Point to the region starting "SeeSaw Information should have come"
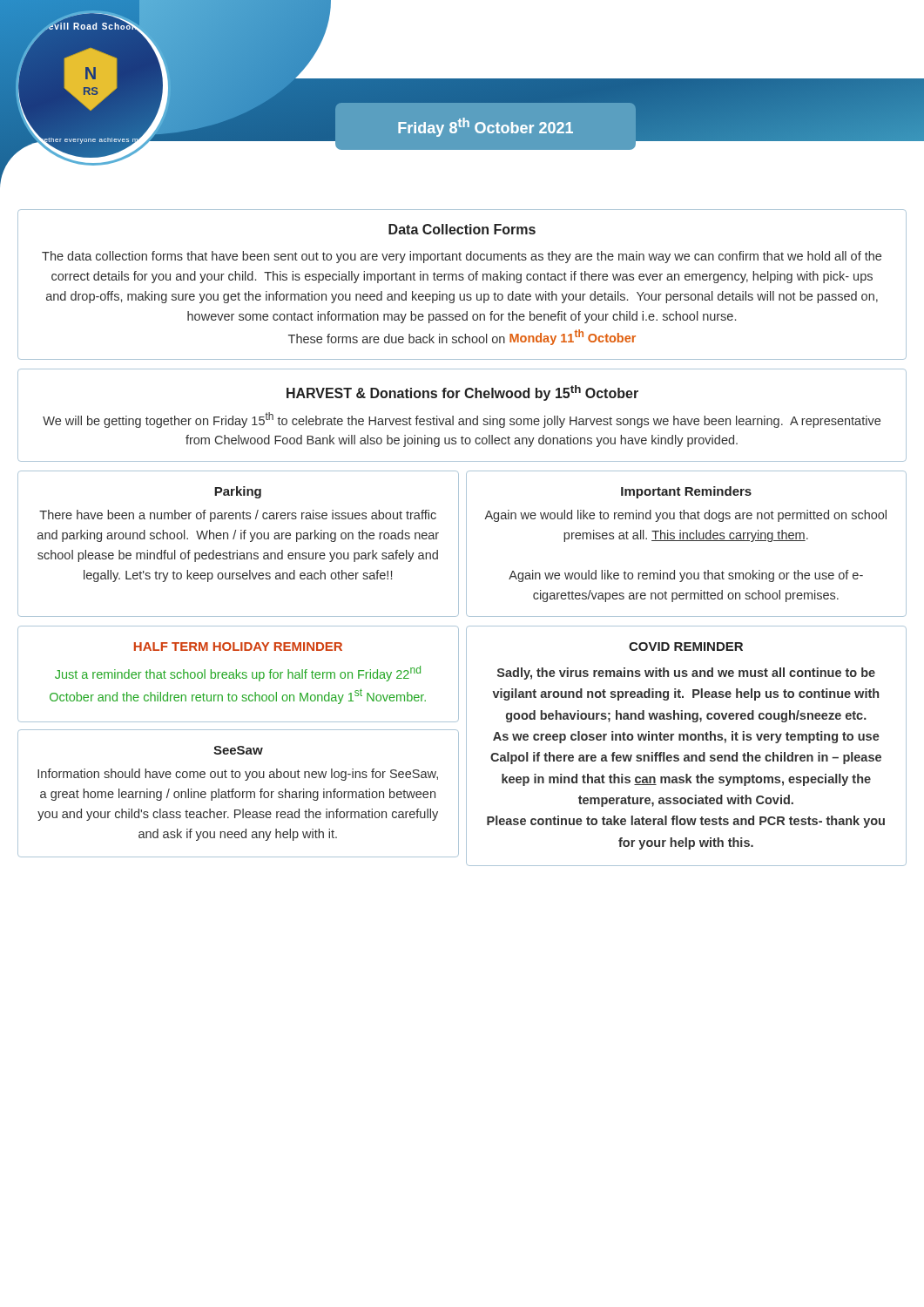924x1307 pixels. coord(238,793)
